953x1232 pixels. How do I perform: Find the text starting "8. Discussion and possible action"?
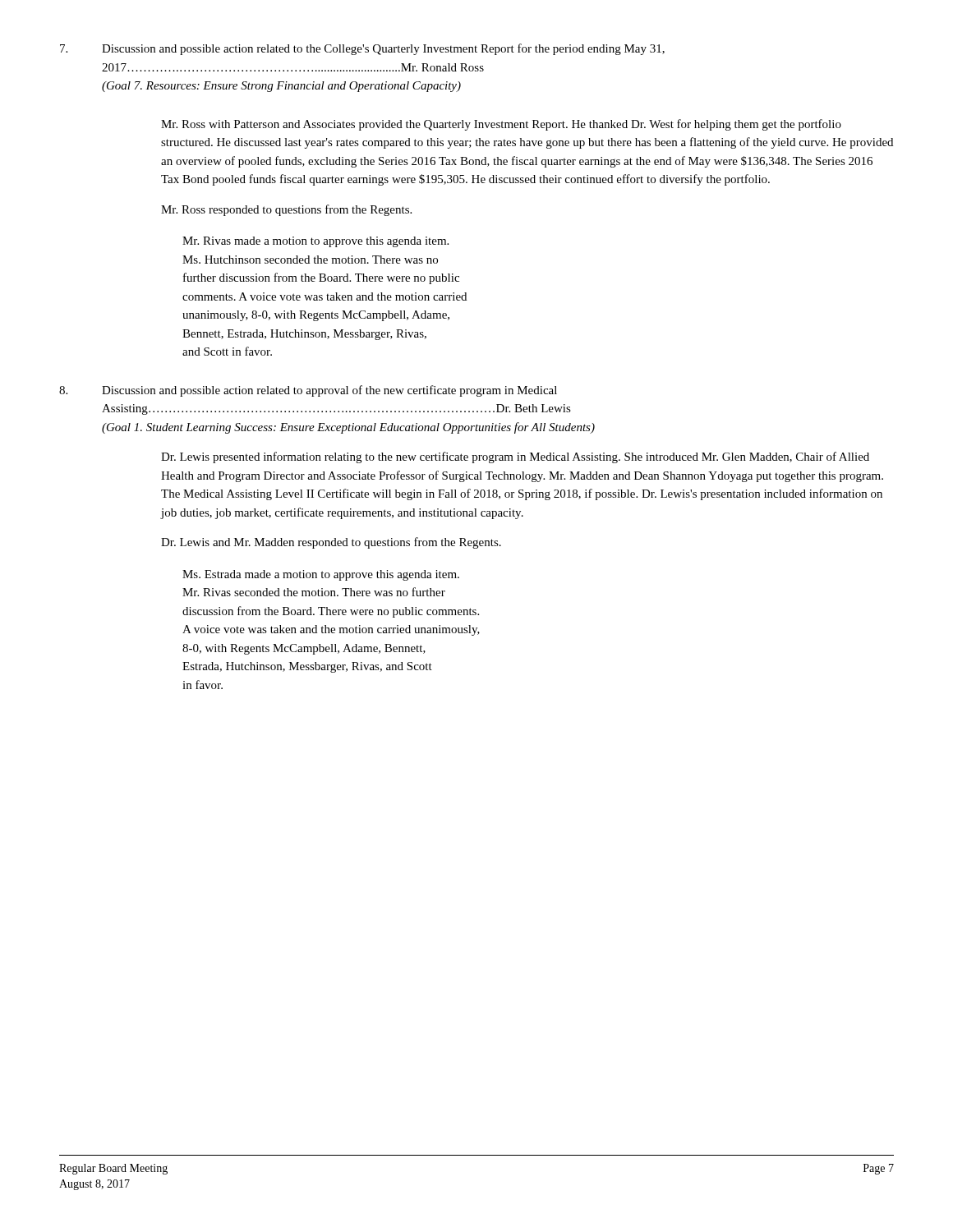pos(476,414)
